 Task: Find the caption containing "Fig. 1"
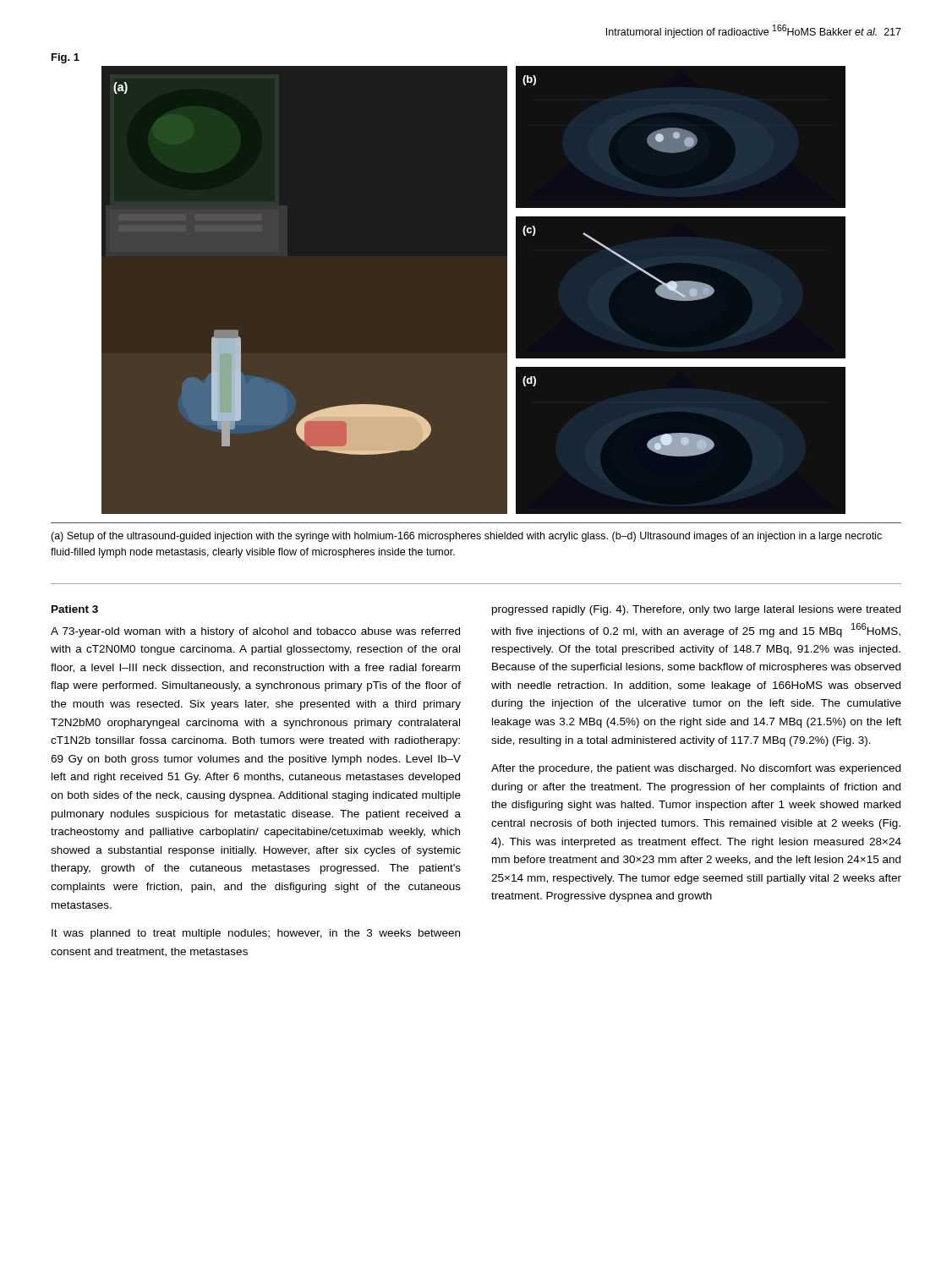65,57
